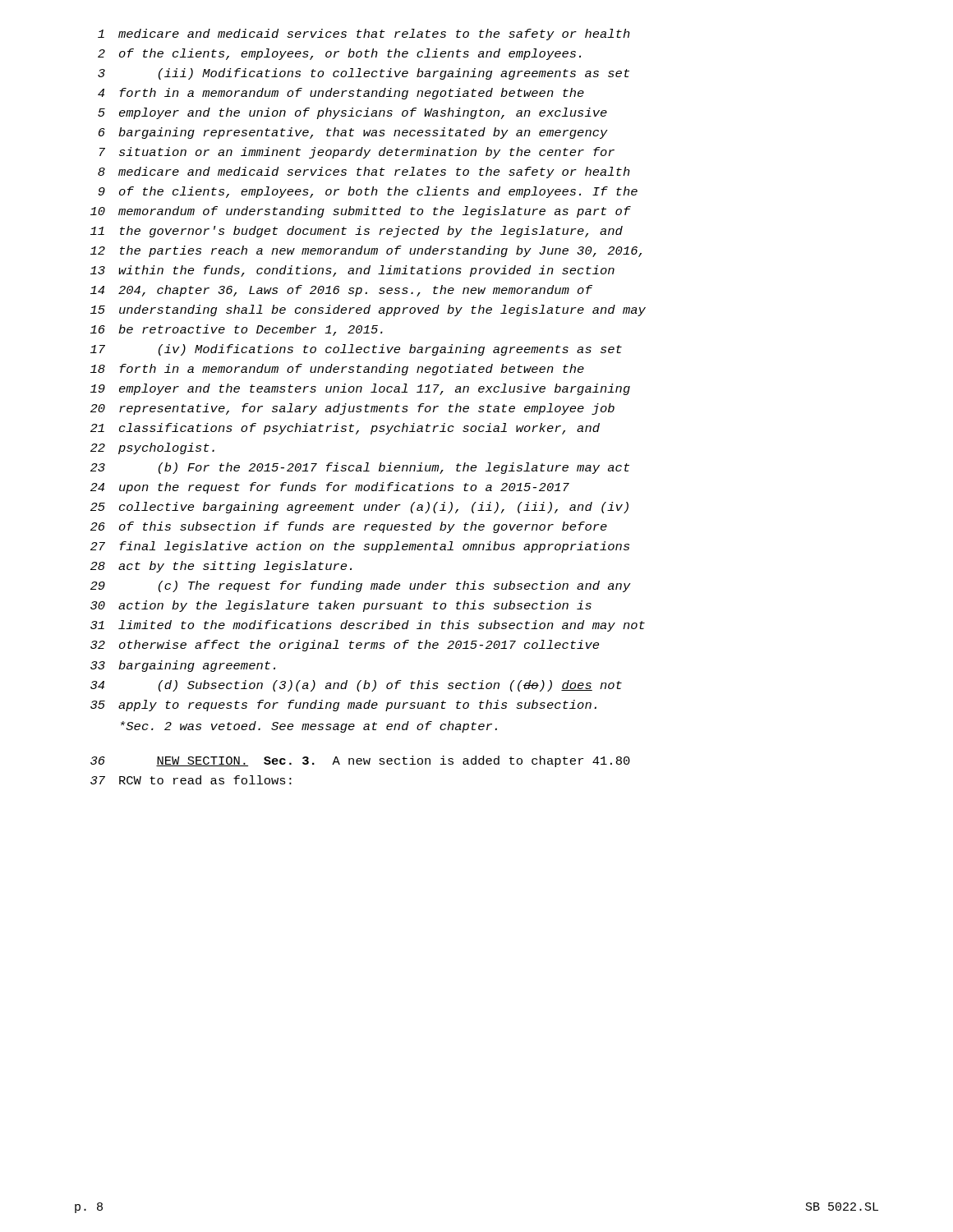The height and width of the screenshot is (1232, 953).
Task: Point to the block beginning "36 NEW SECTION. Sec. 3."
Action: [x=476, y=761]
